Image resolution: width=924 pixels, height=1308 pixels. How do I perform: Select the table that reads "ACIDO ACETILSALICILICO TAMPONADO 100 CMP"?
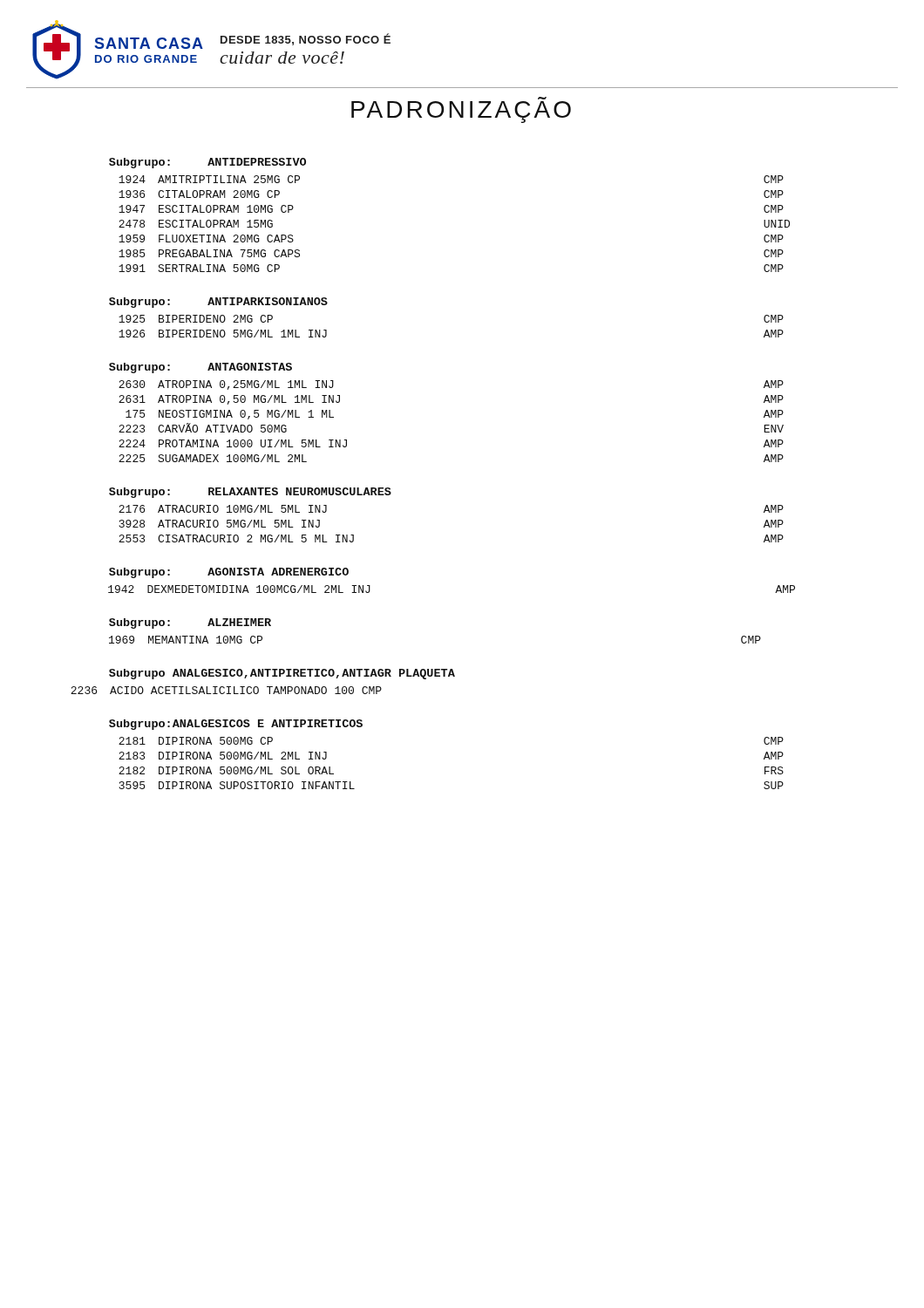click(x=462, y=691)
